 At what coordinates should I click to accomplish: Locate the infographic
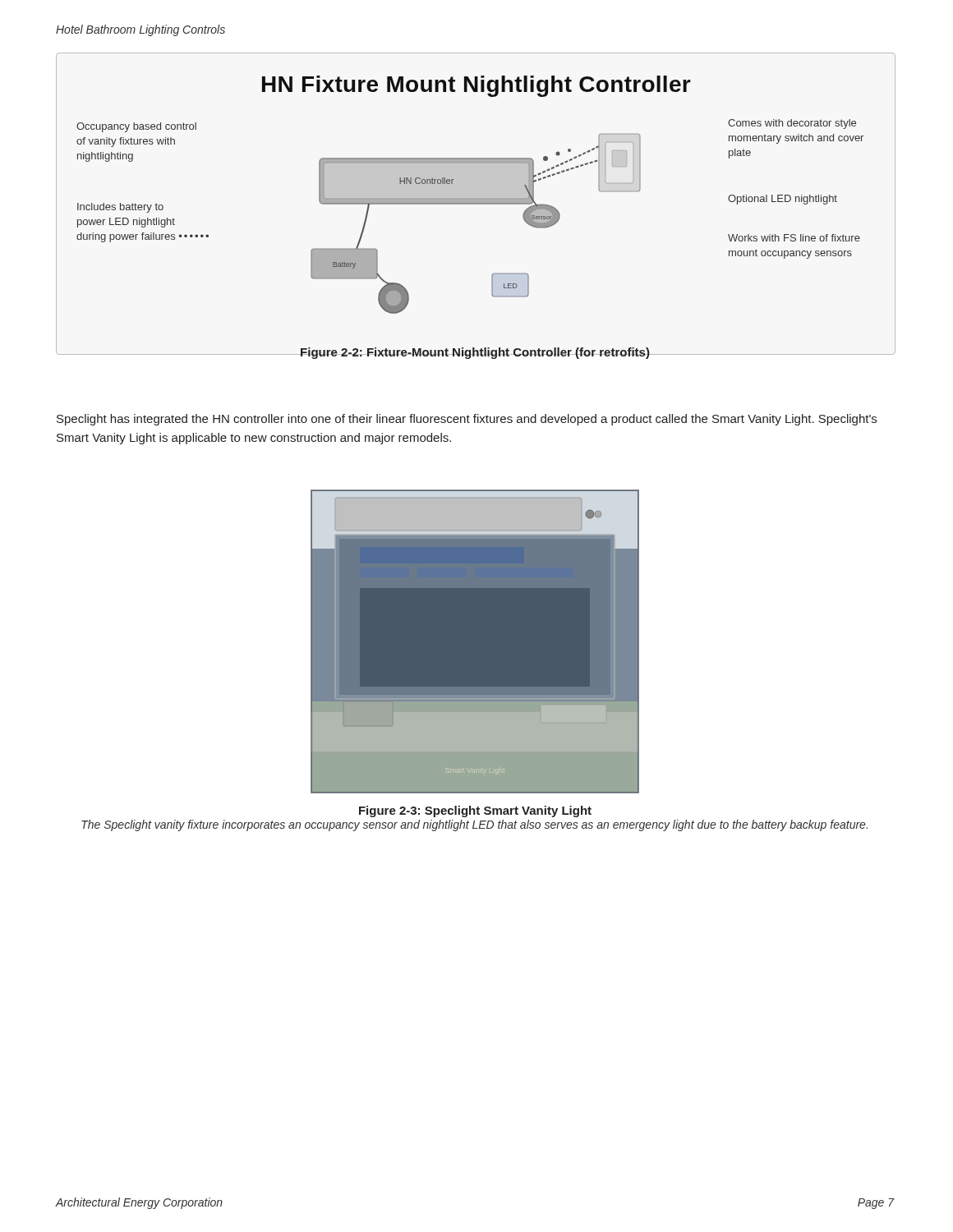point(476,204)
